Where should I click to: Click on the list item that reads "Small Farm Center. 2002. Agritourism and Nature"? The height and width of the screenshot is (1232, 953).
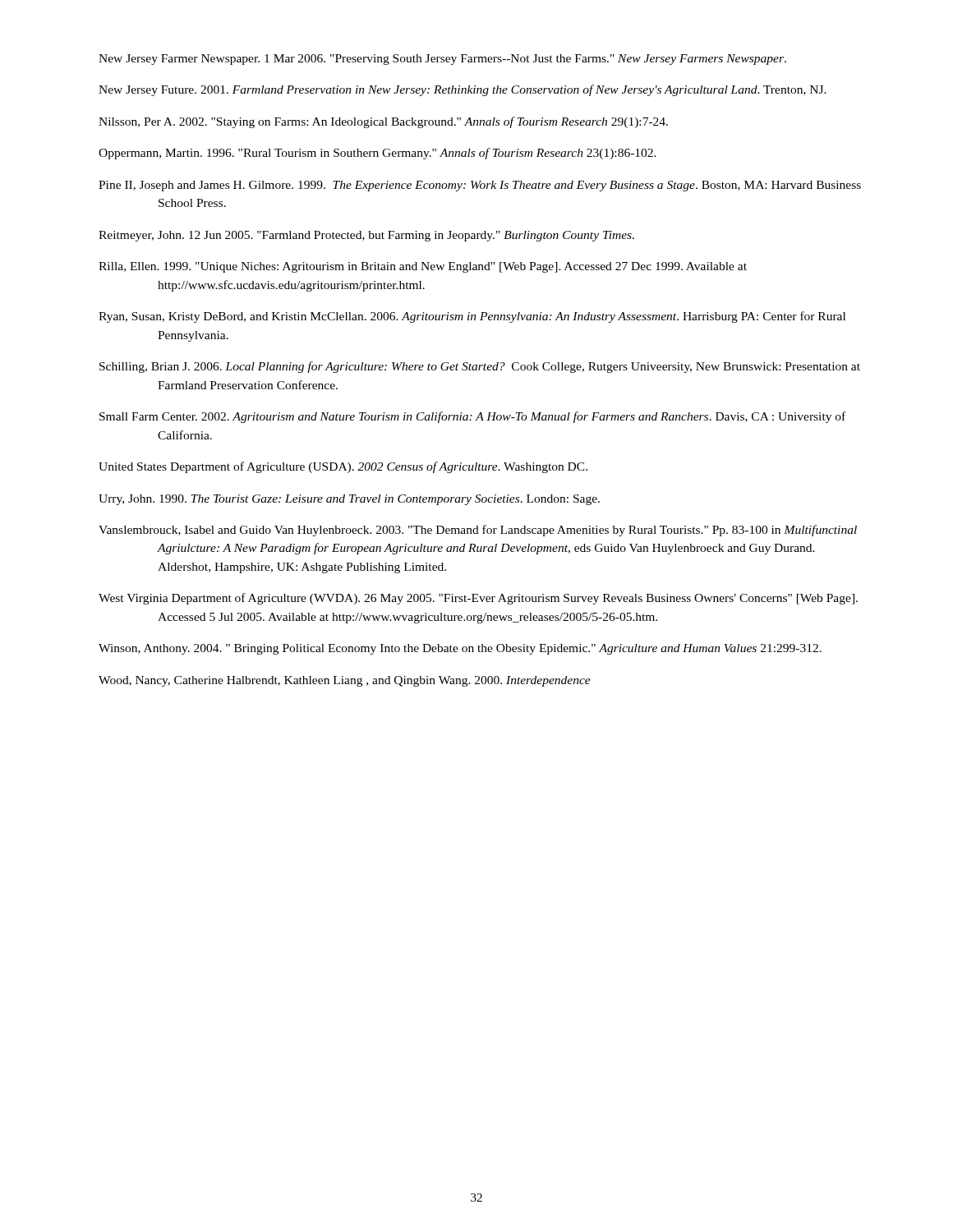[x=472, y=425]
